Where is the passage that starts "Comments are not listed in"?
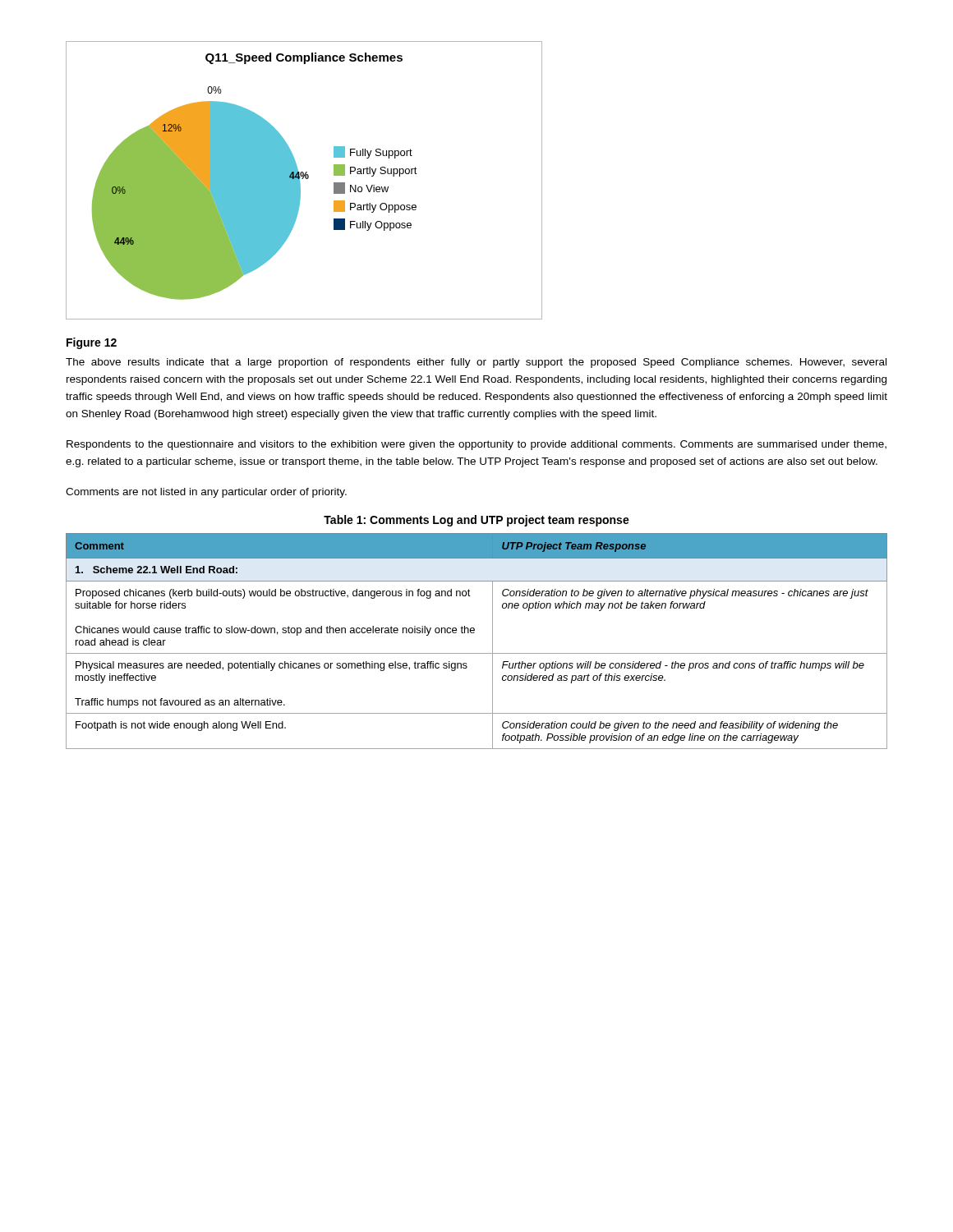953x1232 pixels. (207, 491)
